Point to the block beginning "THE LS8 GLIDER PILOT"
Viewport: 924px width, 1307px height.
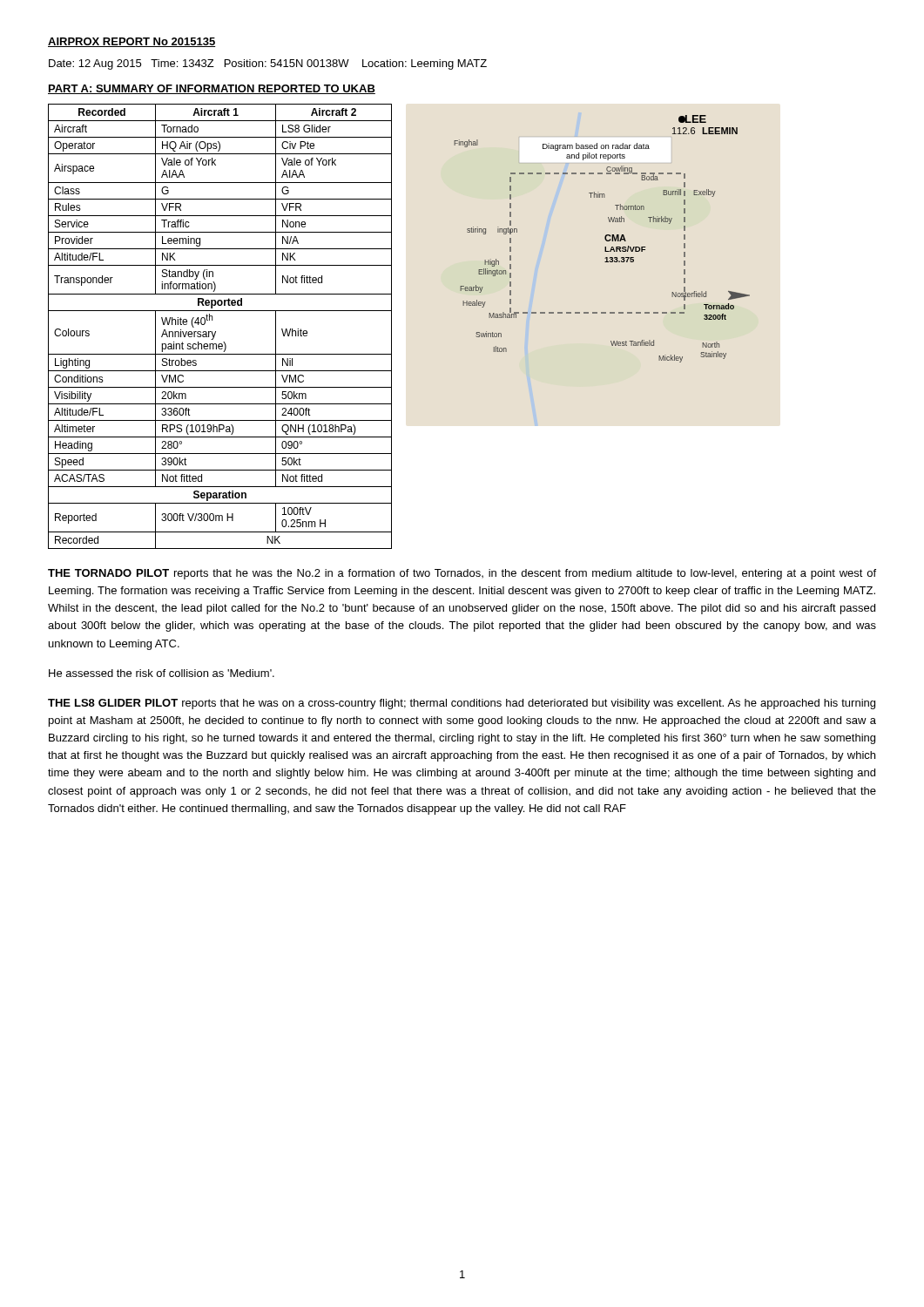click(462, 755)
